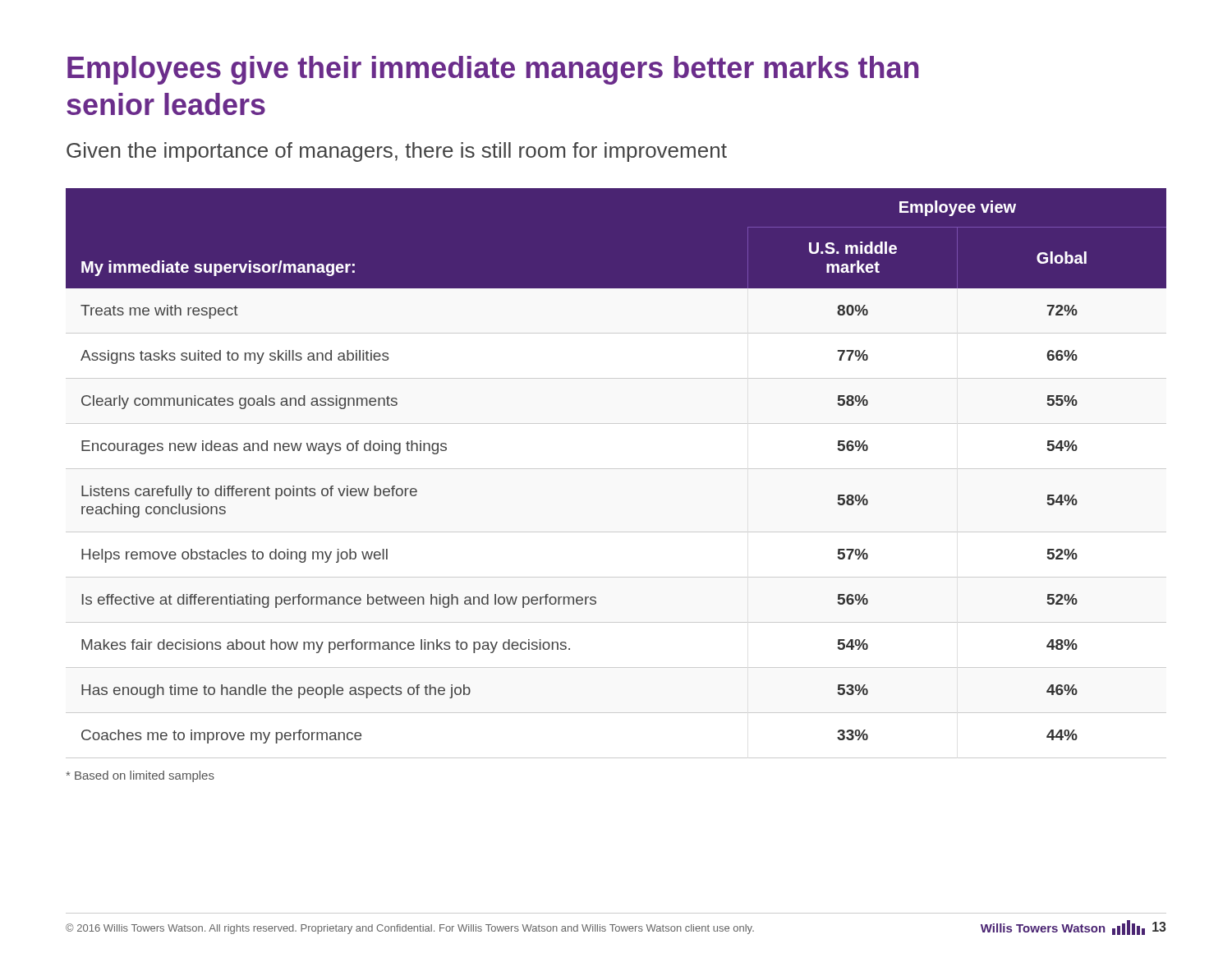Image resolution: width=1232 pixels, height=953 pixels.
Task: Find the table that mentions "Makes fair decisions"
Action: [x=616, y=473]
